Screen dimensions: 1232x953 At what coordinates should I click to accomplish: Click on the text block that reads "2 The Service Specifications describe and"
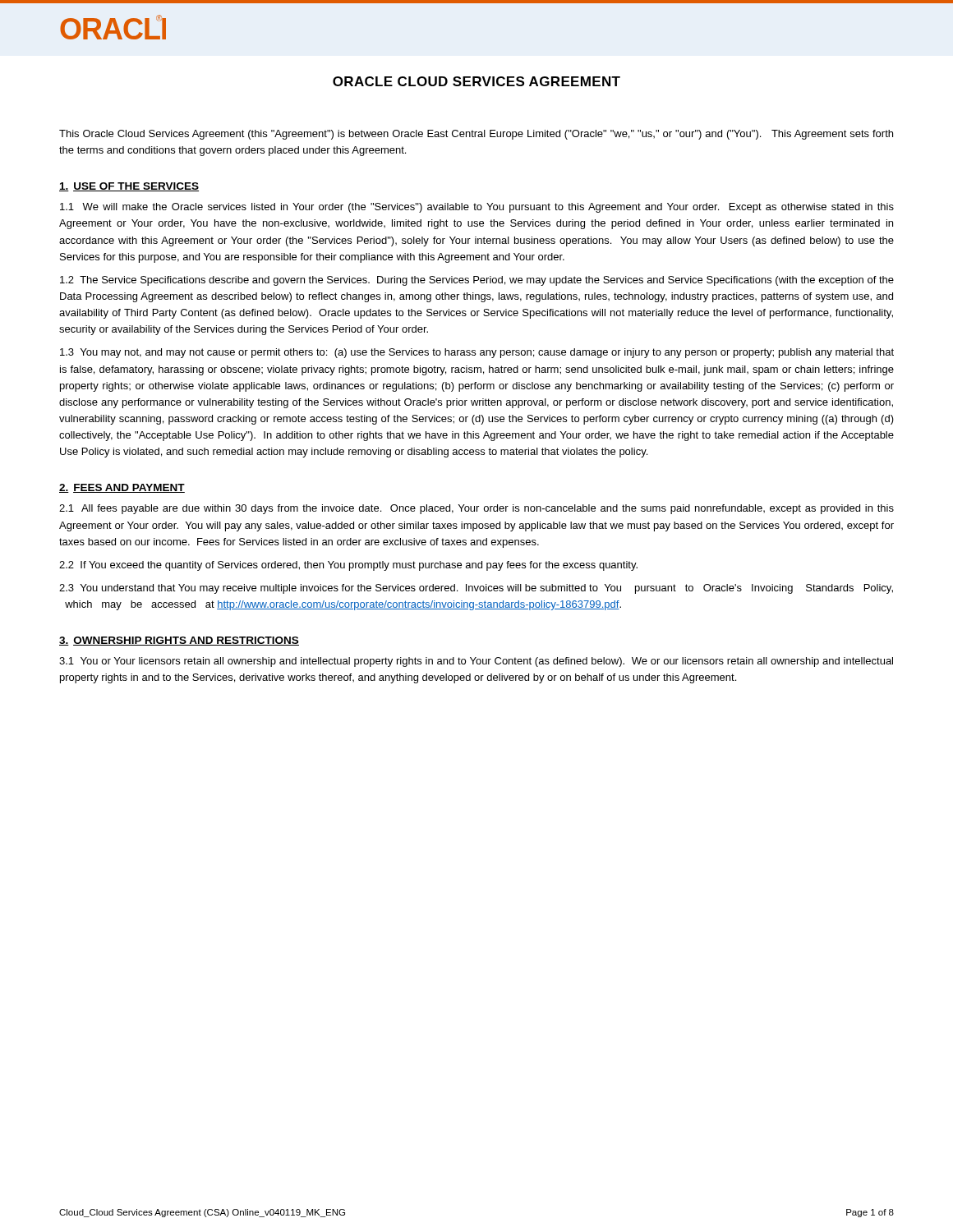(476, 304)
